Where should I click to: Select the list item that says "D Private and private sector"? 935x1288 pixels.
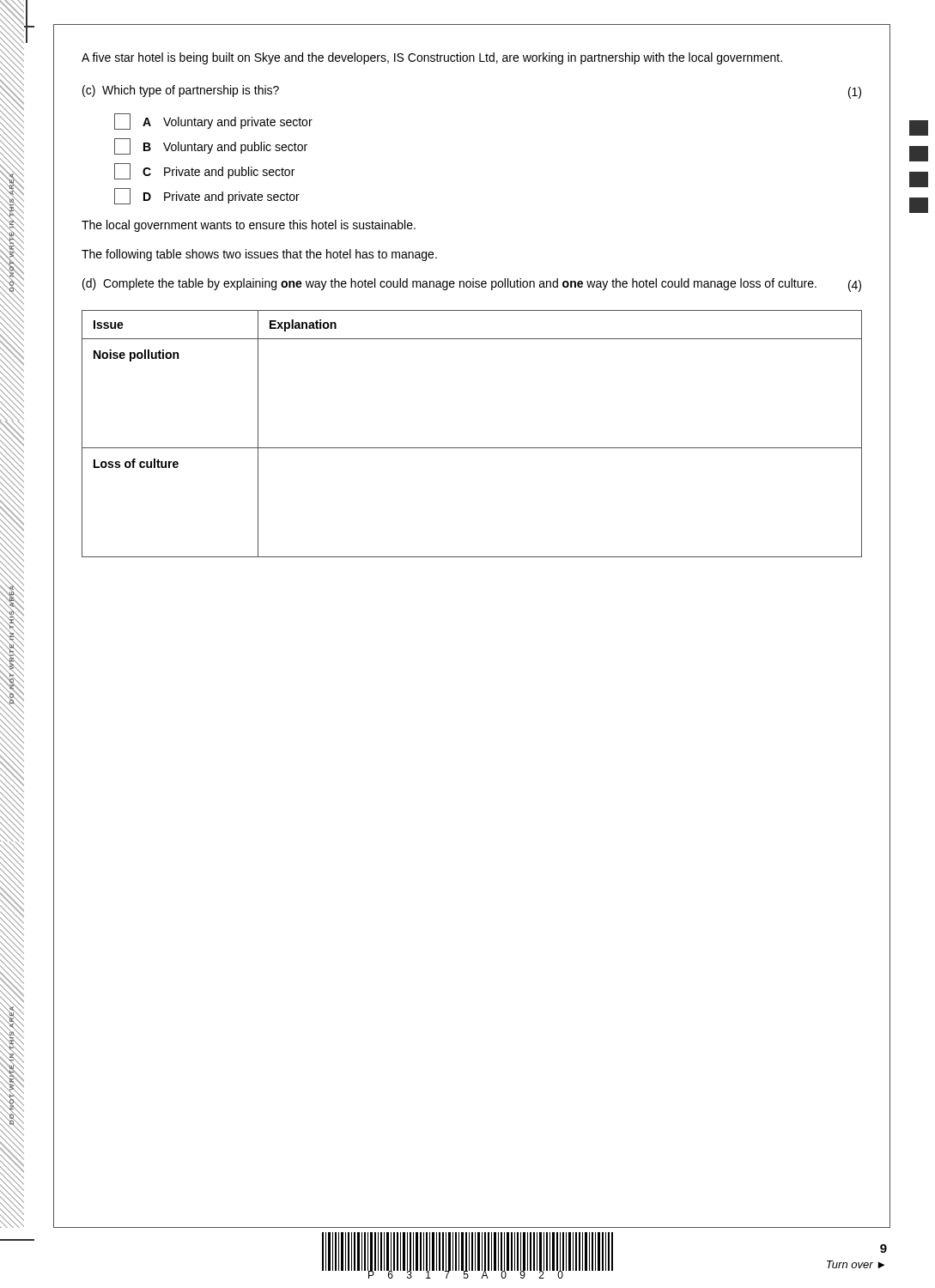[207, 196]
